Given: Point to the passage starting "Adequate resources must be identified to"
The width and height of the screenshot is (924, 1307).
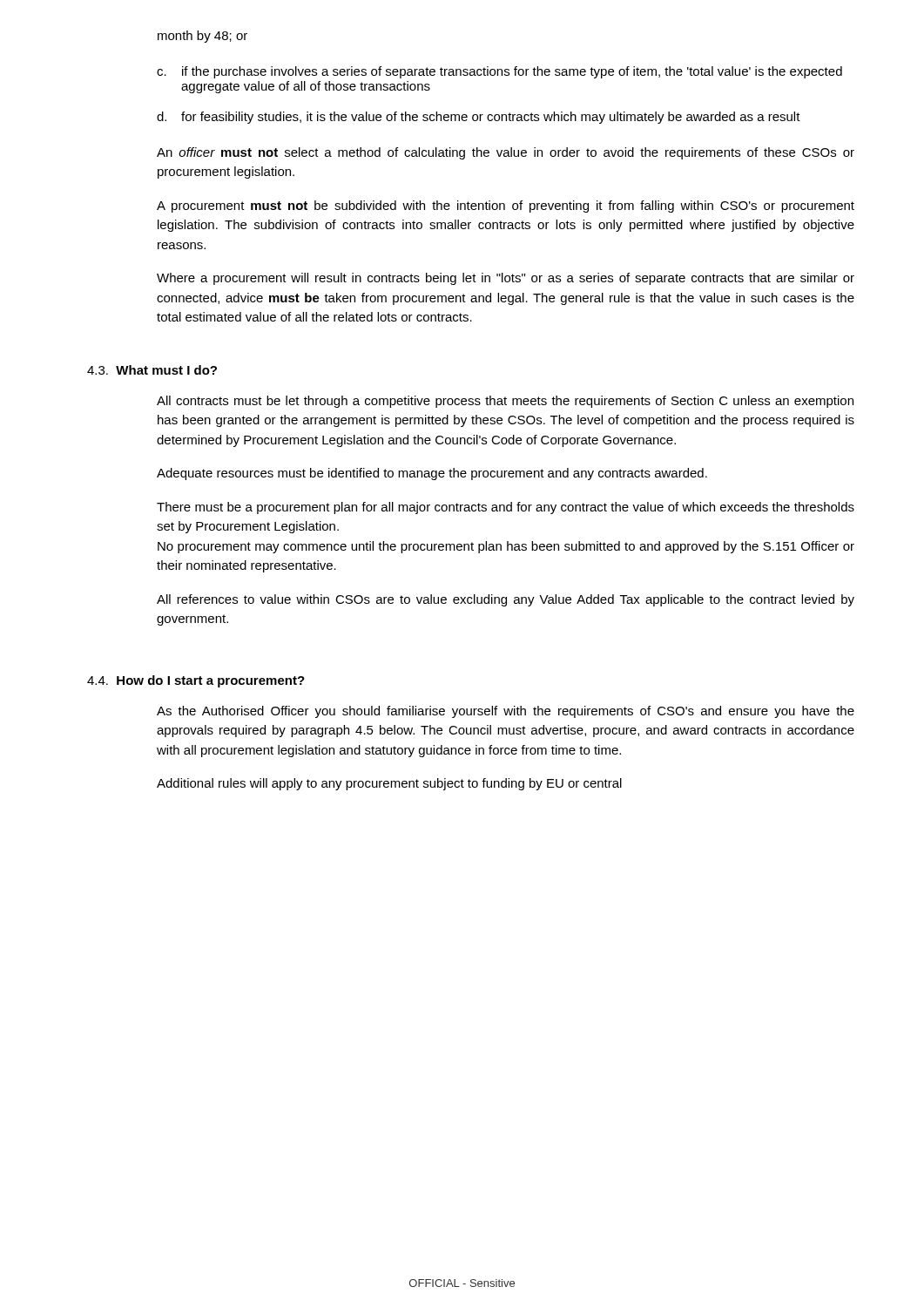Looking at the screenshot, I should click(506, 473).
